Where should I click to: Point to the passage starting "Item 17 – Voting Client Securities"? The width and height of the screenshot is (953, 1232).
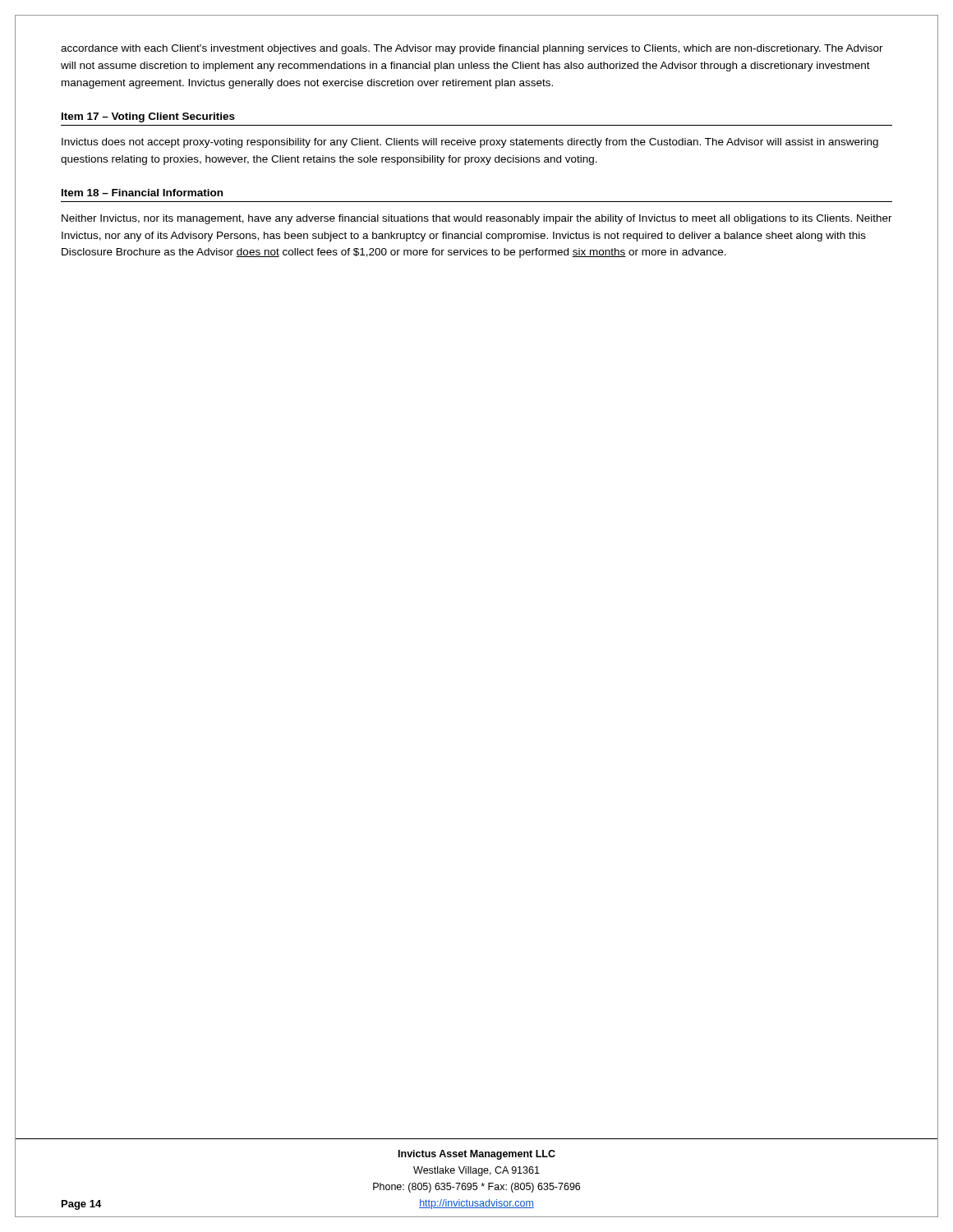(148, 116)
